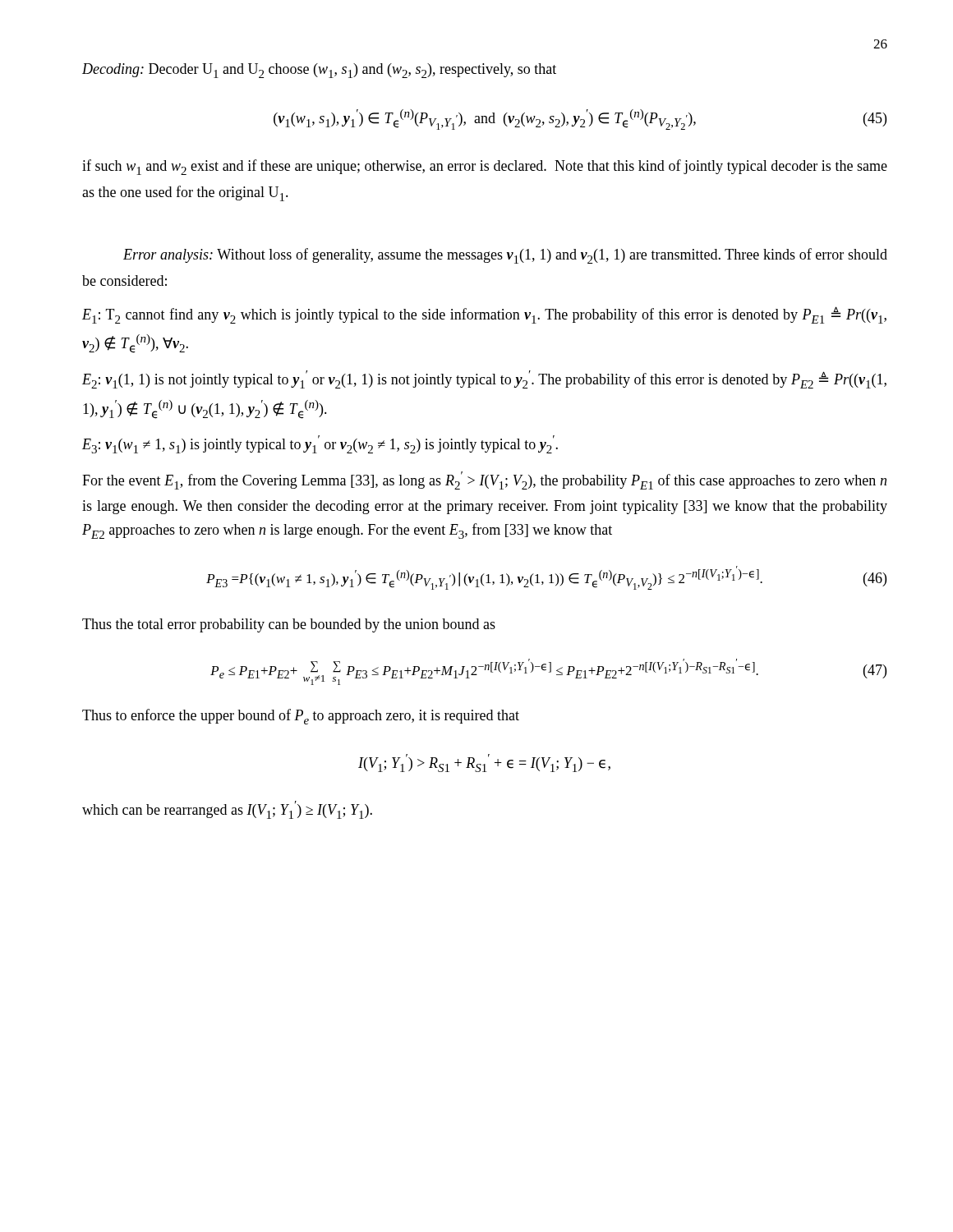Locate the text starting "(v1(w1, s1), y1′) ∈ Tϵ(n)(PV1,Y1′), and (v2(w2,"

click(580, 119)
